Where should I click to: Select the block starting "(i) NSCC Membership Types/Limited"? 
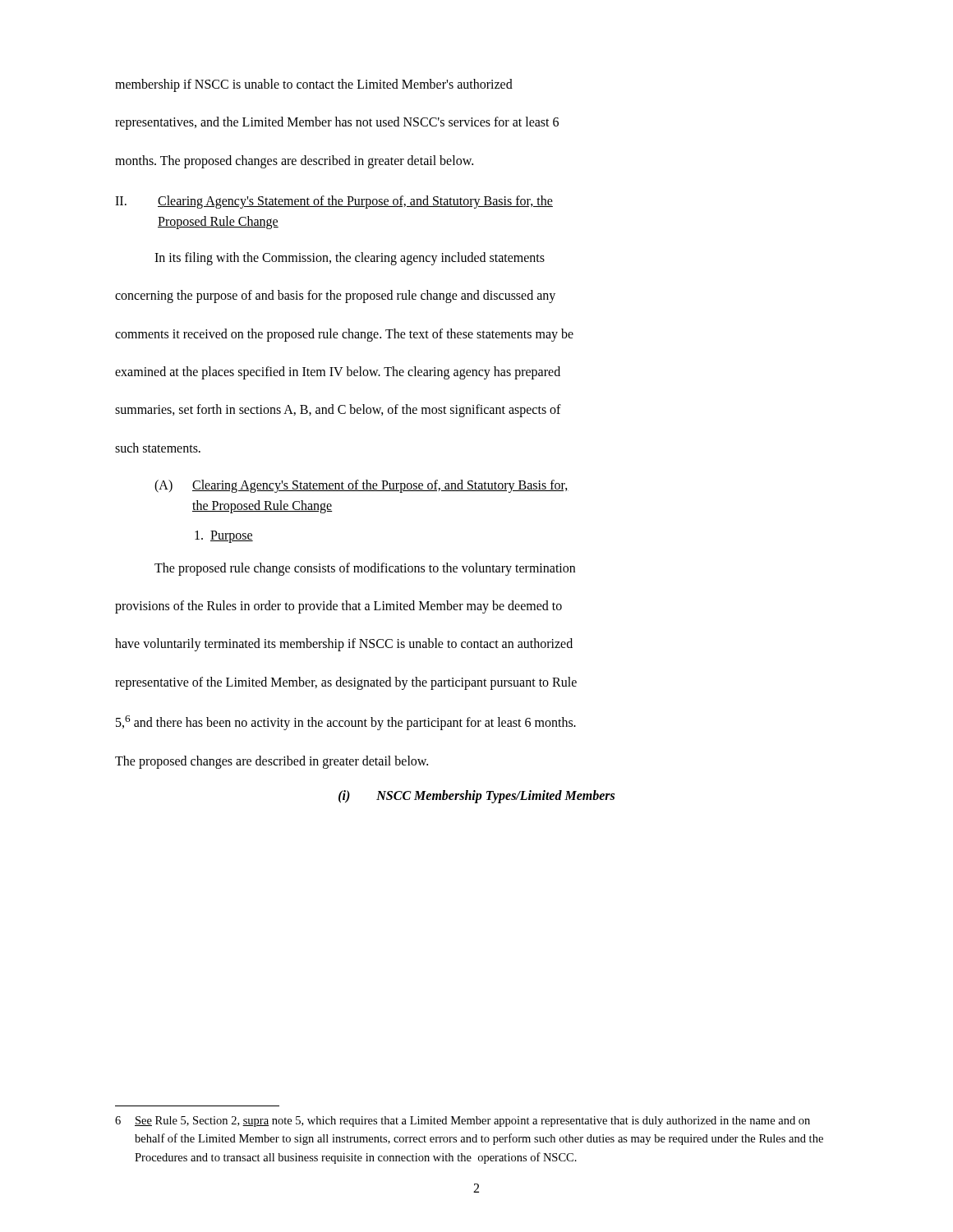476,796
